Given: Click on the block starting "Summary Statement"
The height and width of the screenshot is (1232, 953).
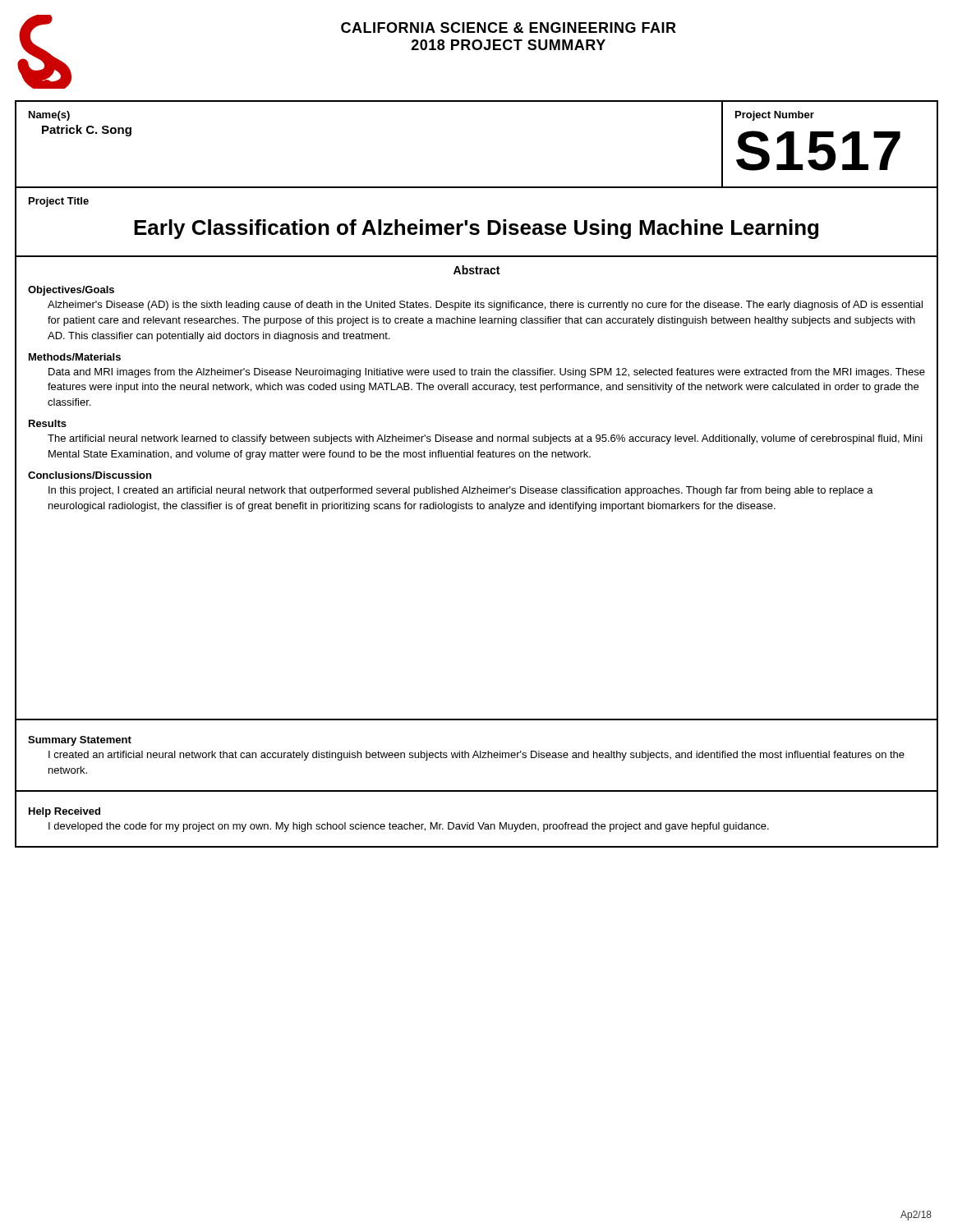Looking at the screenshot, I should tap(476, 740).
